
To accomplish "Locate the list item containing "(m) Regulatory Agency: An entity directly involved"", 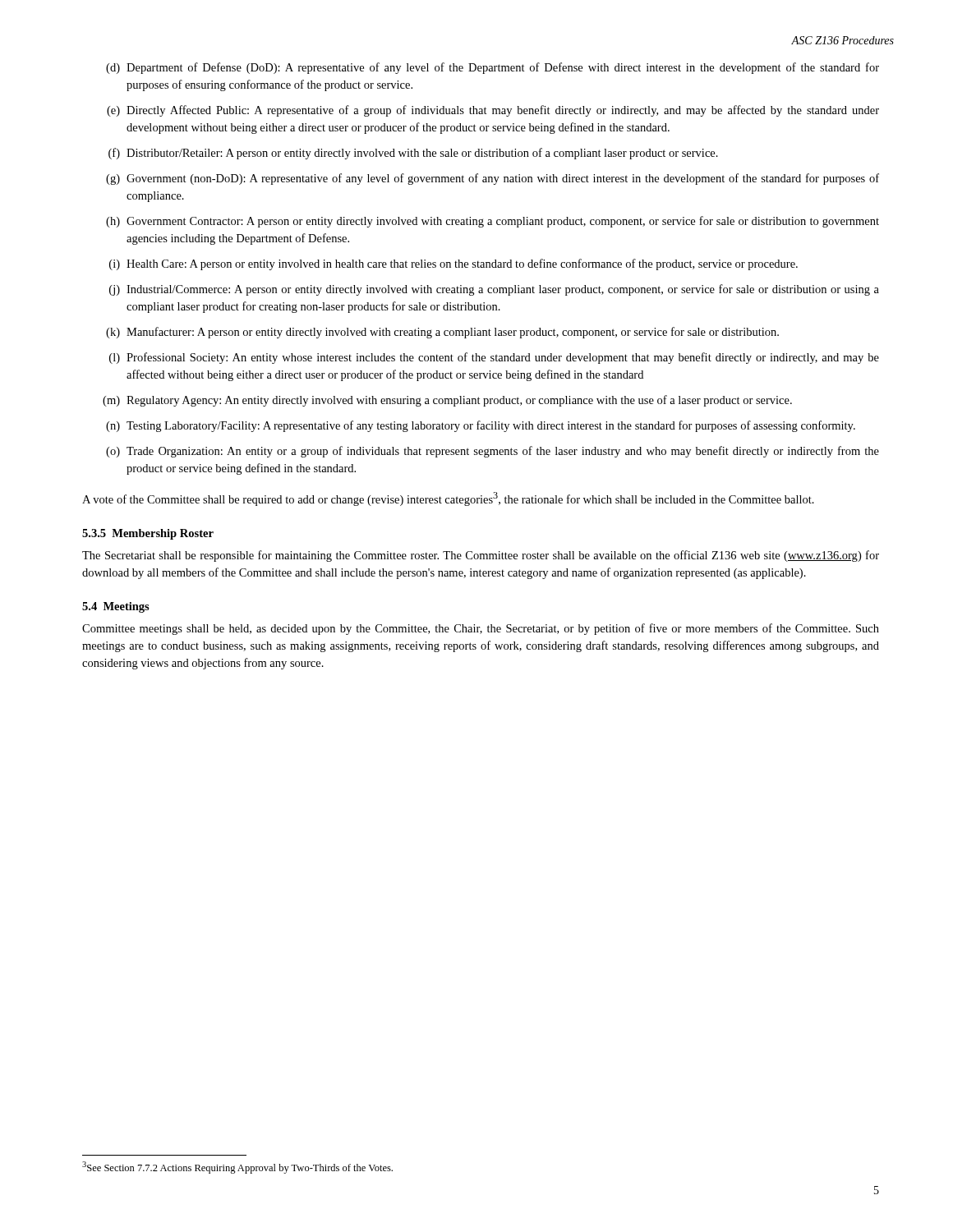I will [x=481, y=401].
